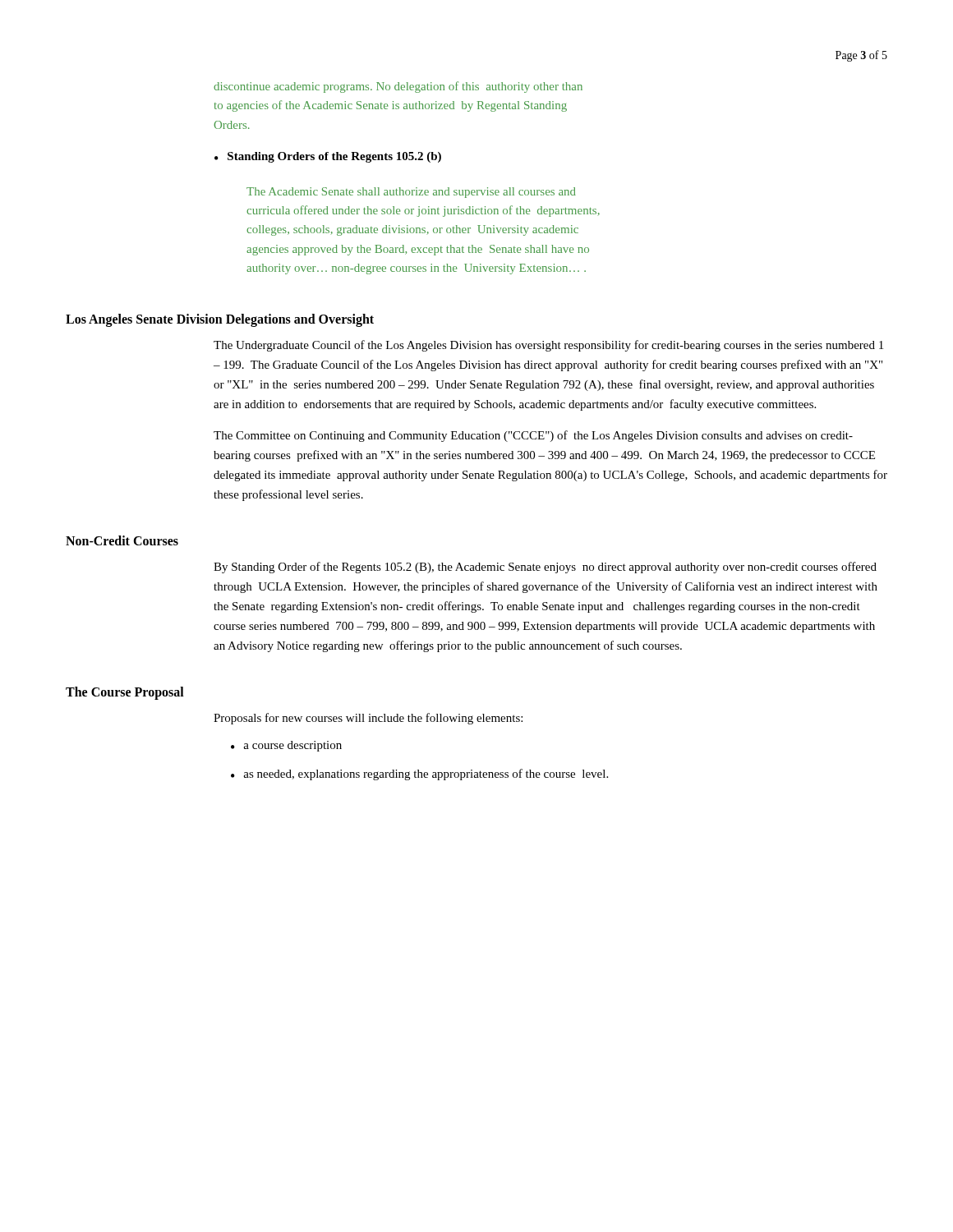Image resolution: width=953 pixels, height=1232 pixels.
Task: Locate the list item that says "• Standing Orders of the Regents"
Action: coord(328,158)
